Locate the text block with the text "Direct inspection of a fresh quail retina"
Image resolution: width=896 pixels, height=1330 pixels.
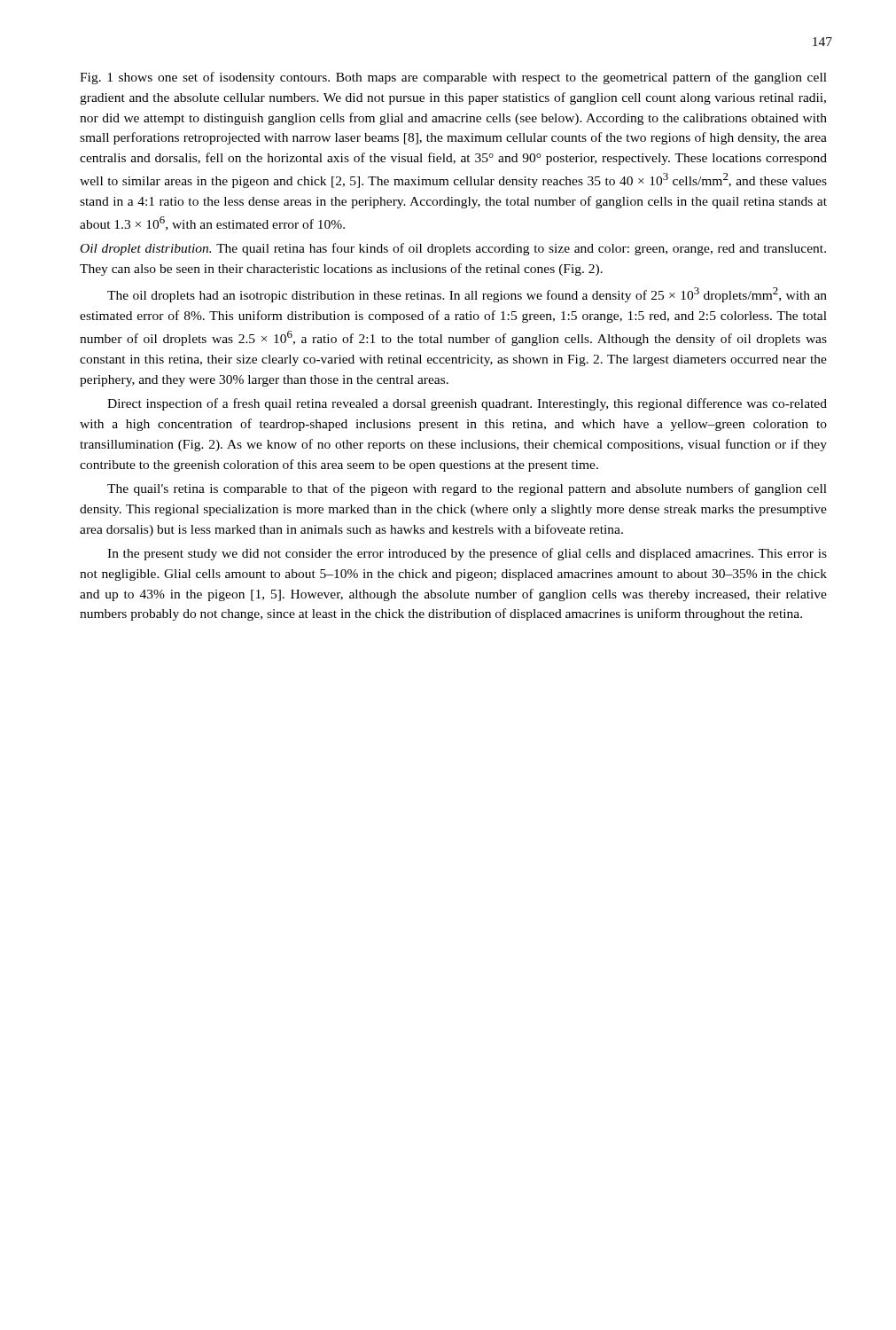pos(453,434)
